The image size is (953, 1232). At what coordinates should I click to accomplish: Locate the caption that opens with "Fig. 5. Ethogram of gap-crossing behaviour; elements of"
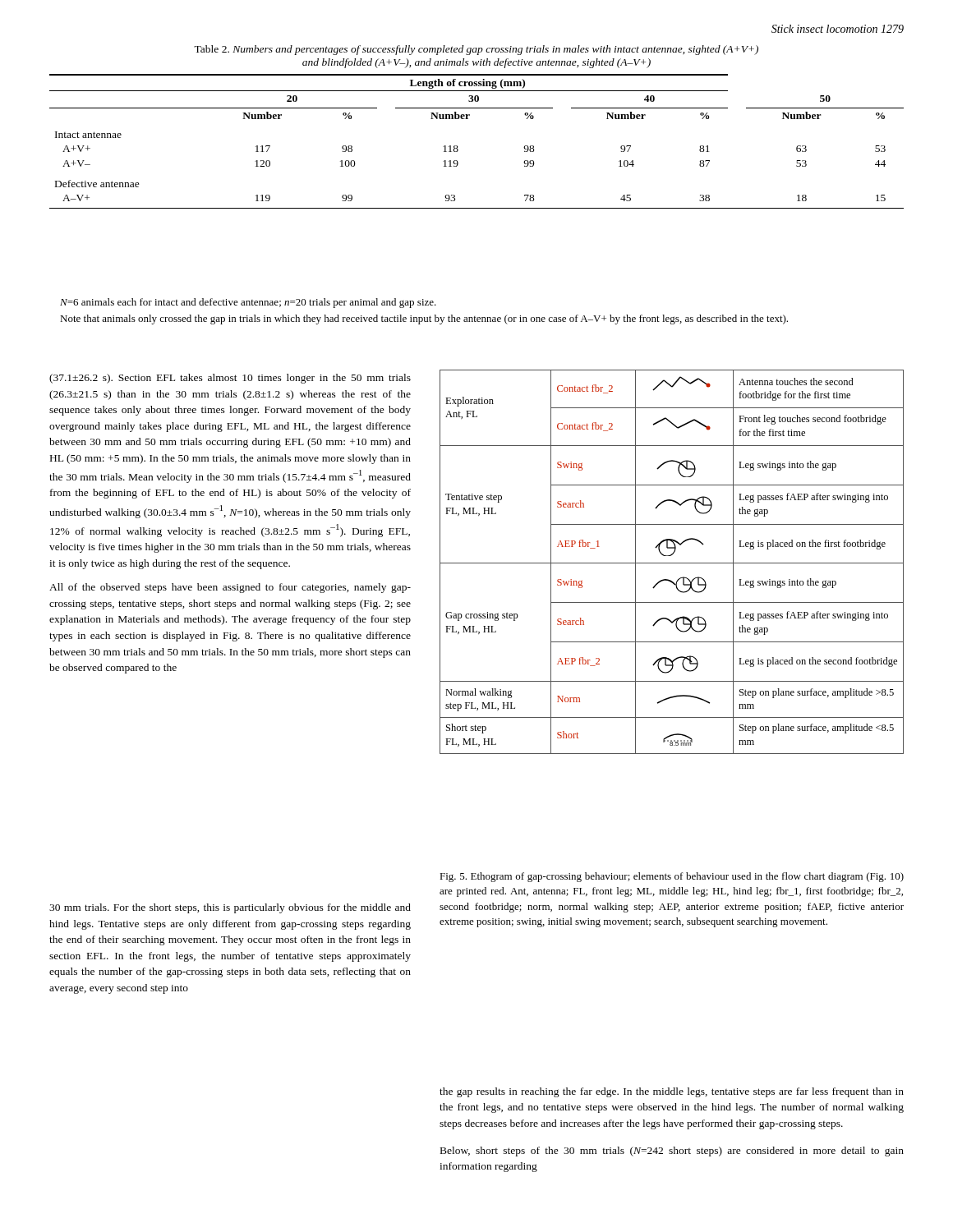pyautogui.click(x=672, y=899)
